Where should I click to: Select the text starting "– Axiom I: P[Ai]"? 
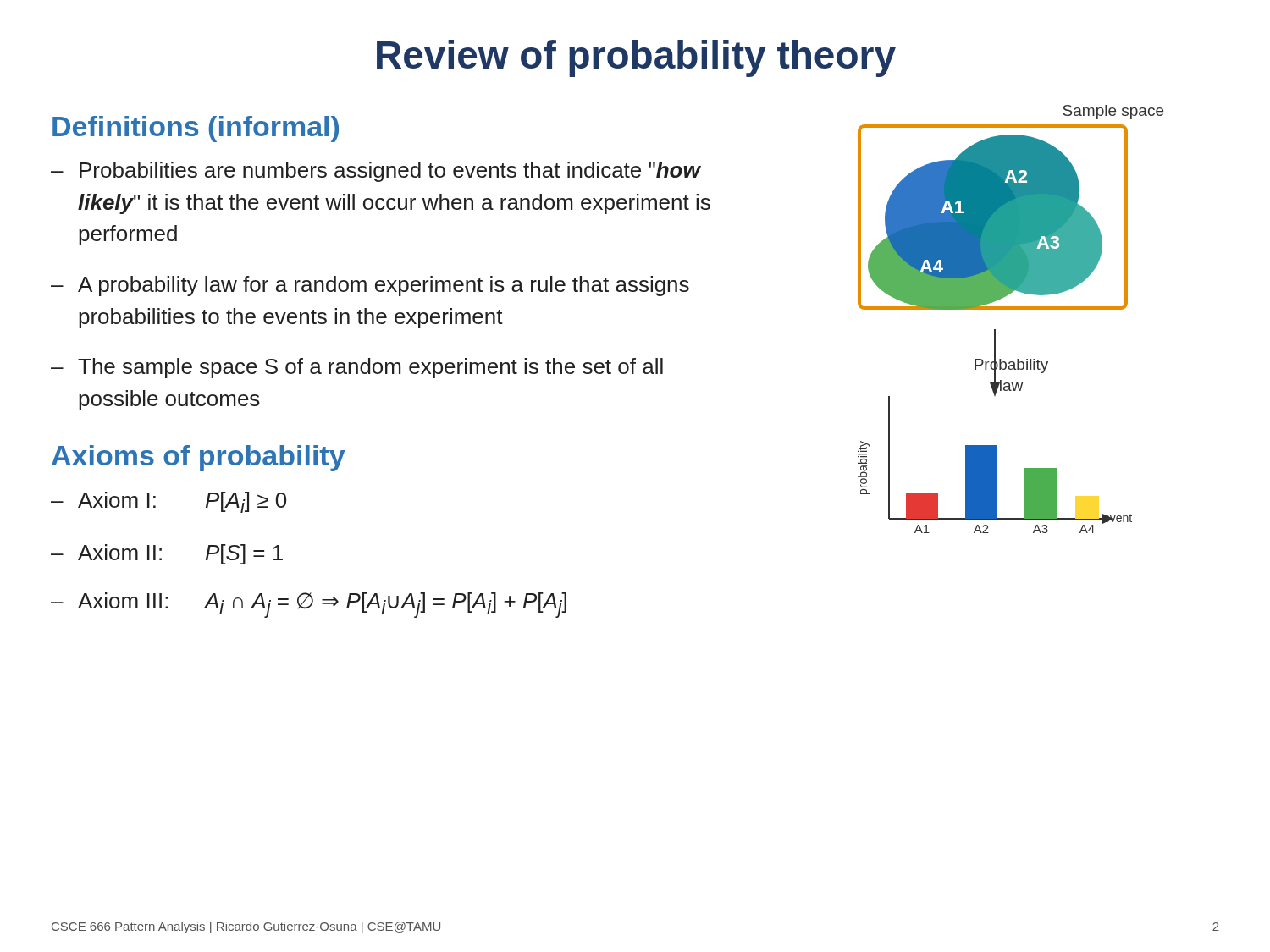tap(106, 502)
